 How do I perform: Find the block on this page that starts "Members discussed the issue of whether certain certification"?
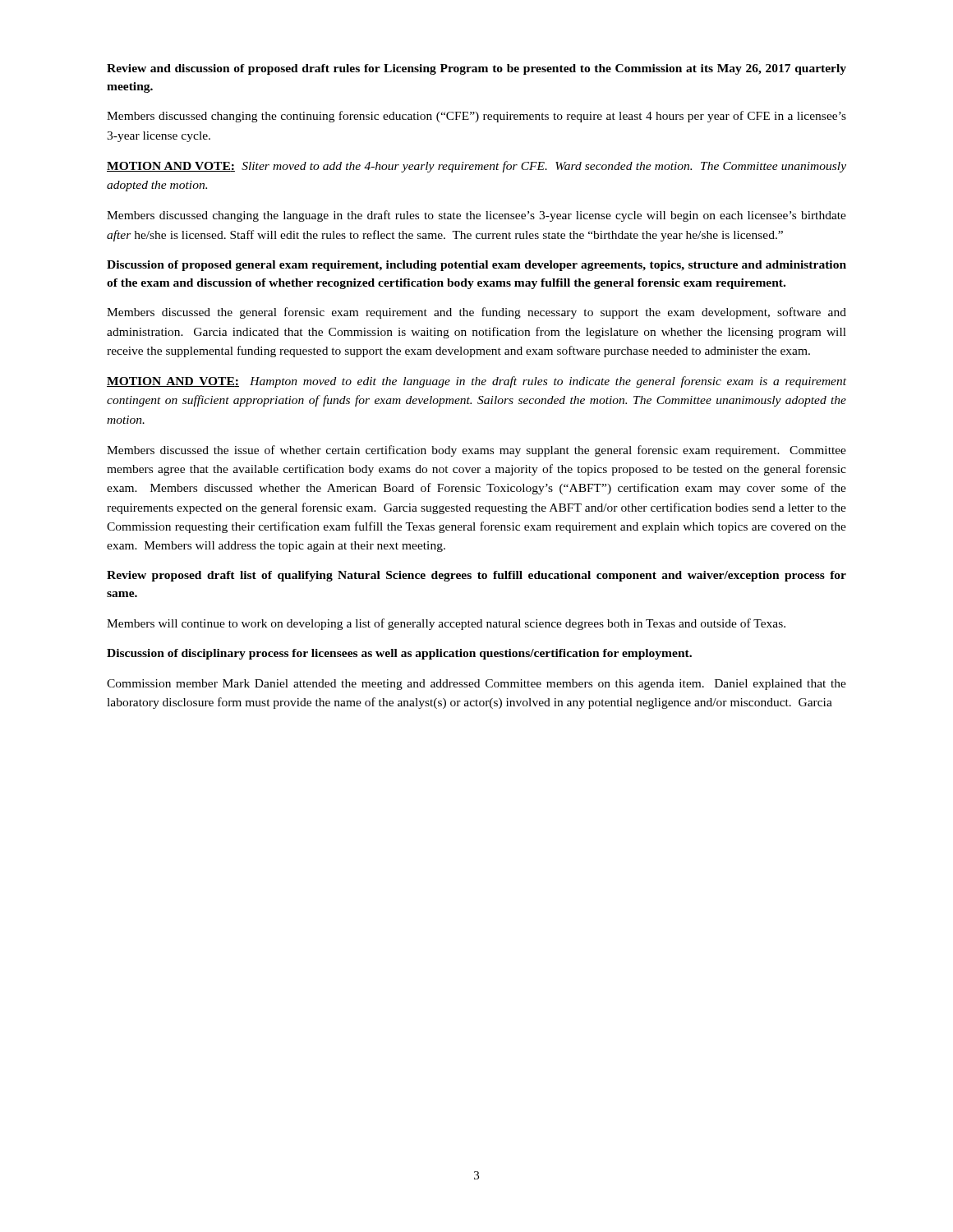pyautogui.click(x=476, y=497)
